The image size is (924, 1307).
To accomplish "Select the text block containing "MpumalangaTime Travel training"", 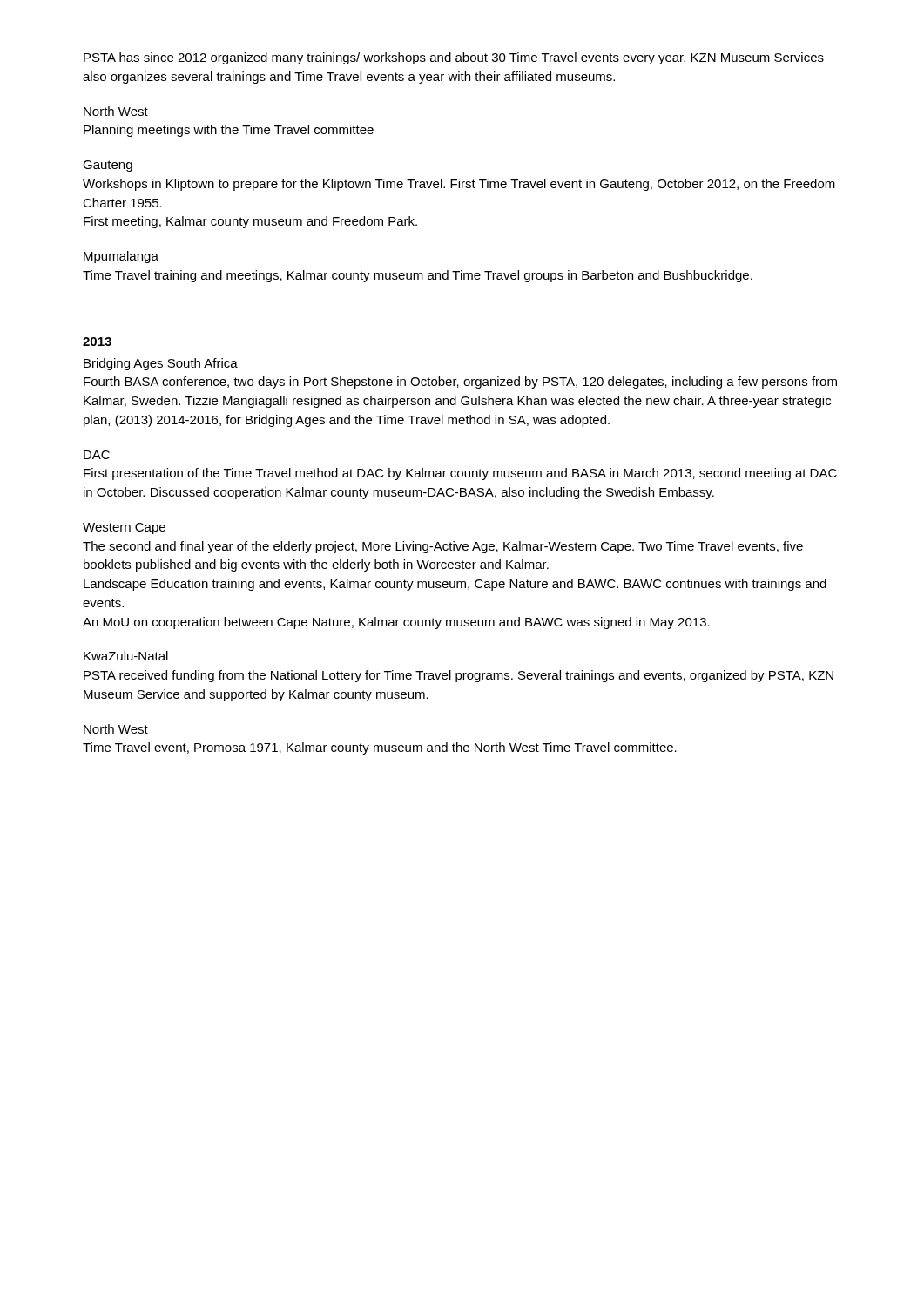I will pos(462,266).
